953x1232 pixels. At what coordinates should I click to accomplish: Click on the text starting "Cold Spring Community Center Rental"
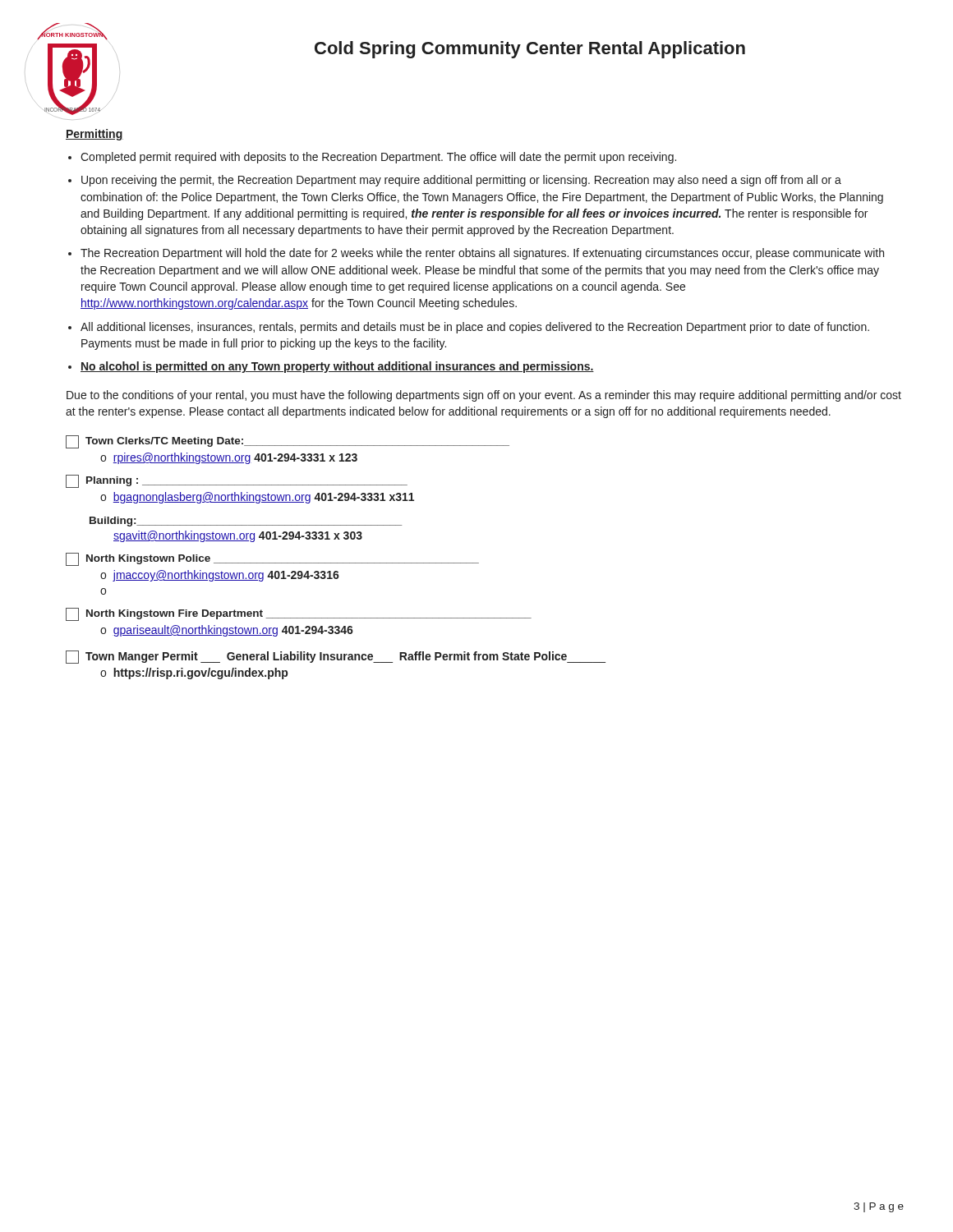point(530,48)
